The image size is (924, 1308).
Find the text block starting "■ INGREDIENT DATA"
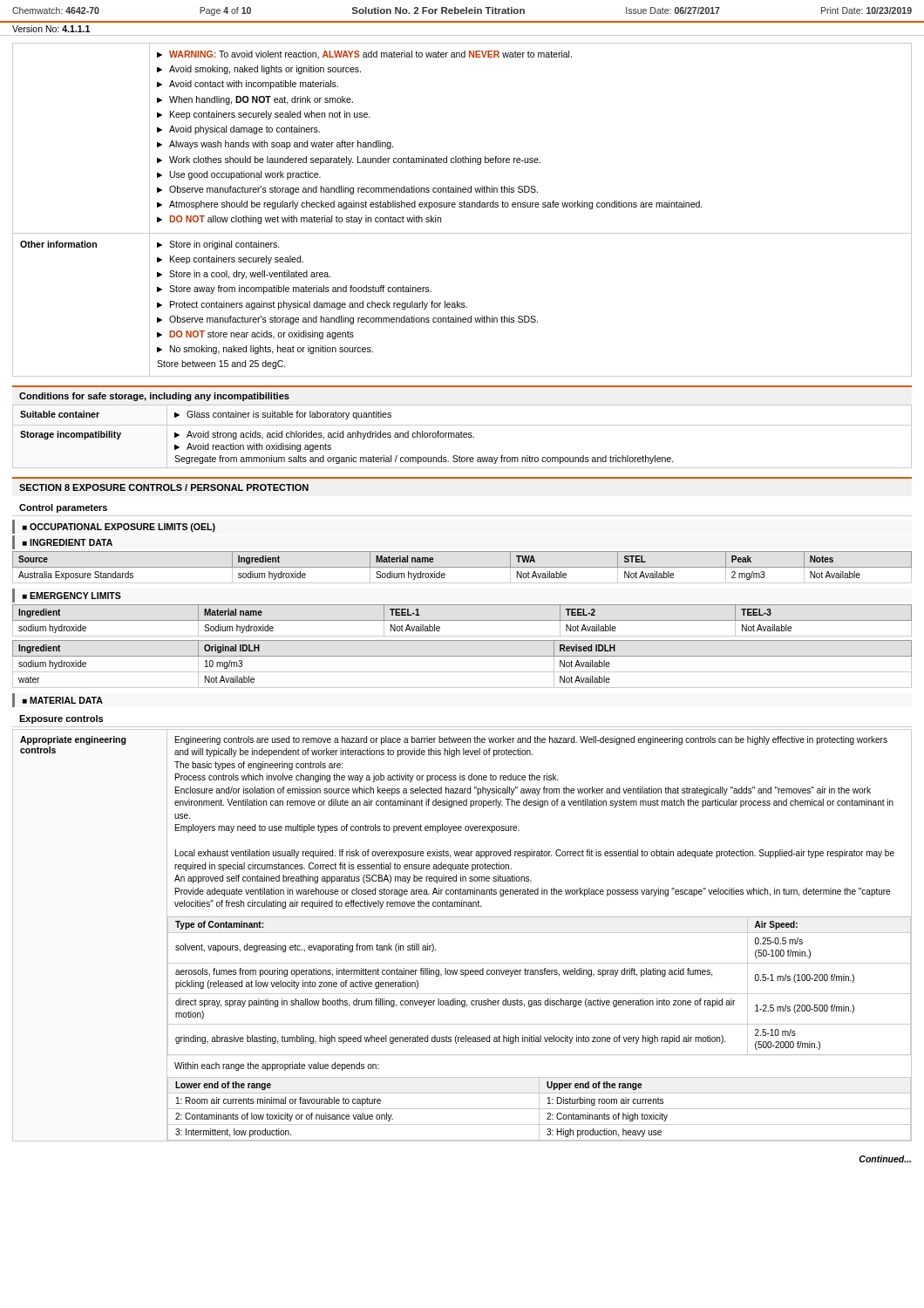[x=67, y=542]
